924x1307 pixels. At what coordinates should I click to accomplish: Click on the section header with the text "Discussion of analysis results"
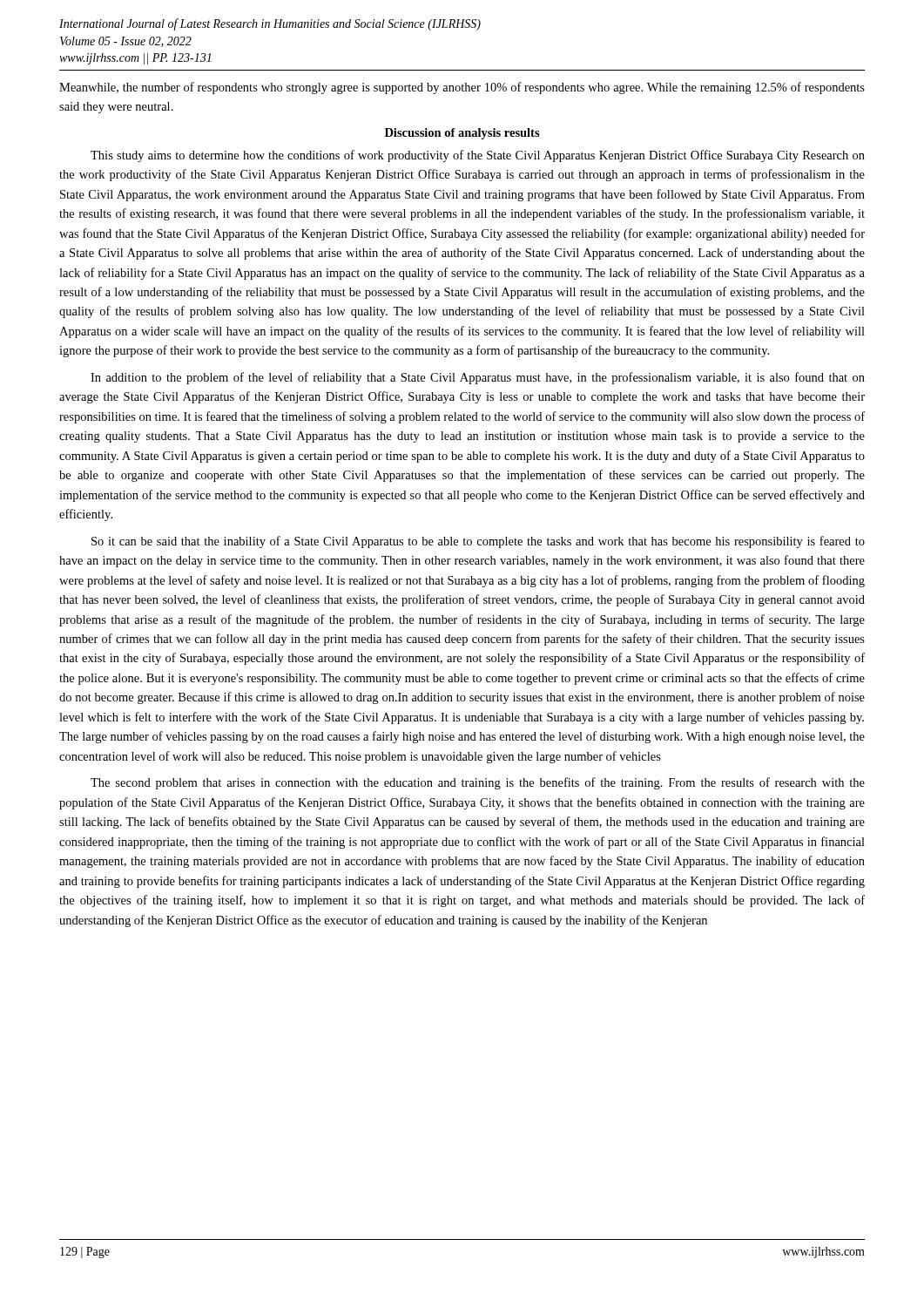(462, 132)
